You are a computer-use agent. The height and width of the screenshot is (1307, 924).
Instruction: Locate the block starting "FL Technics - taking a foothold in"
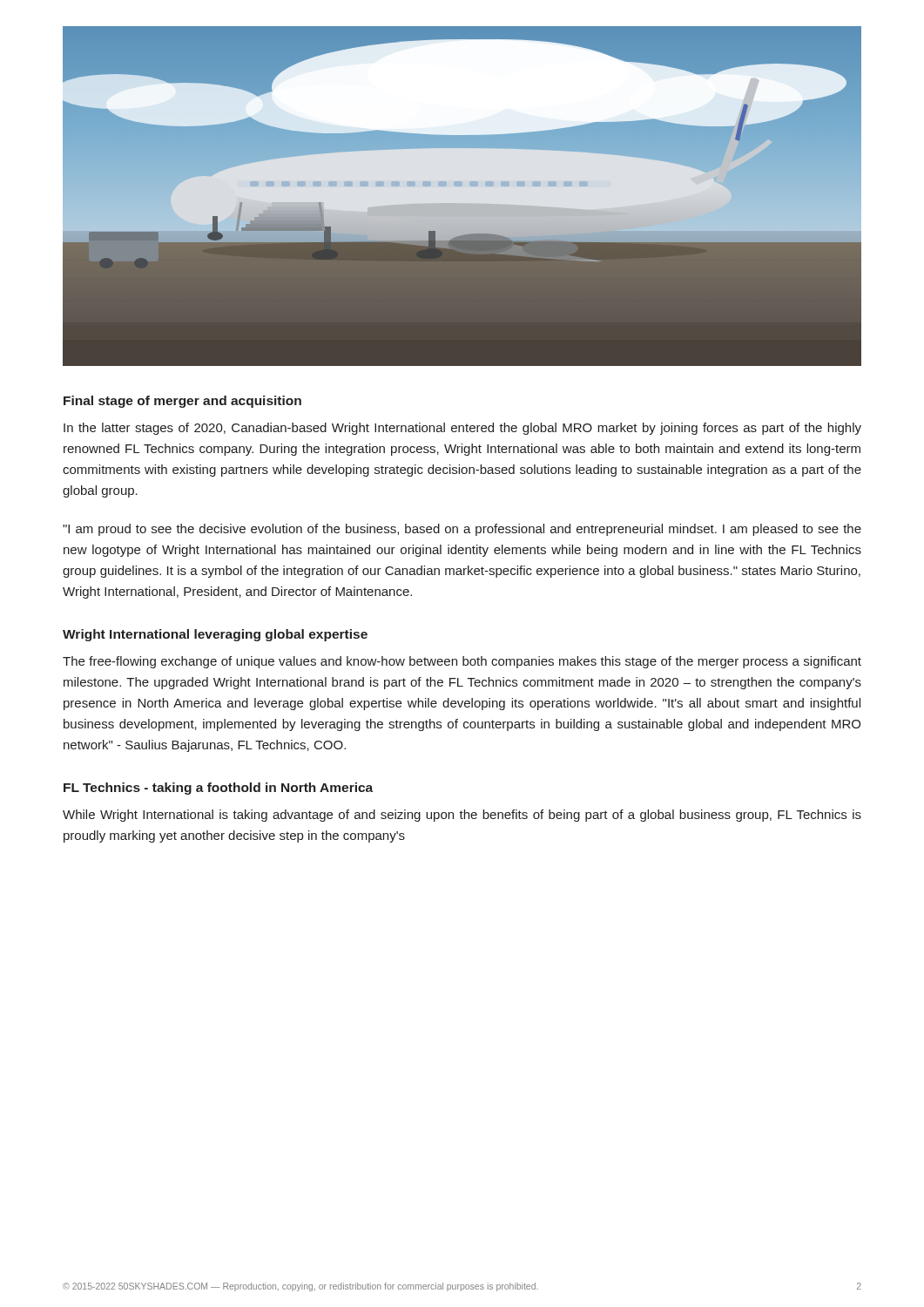tap(218, 787)
